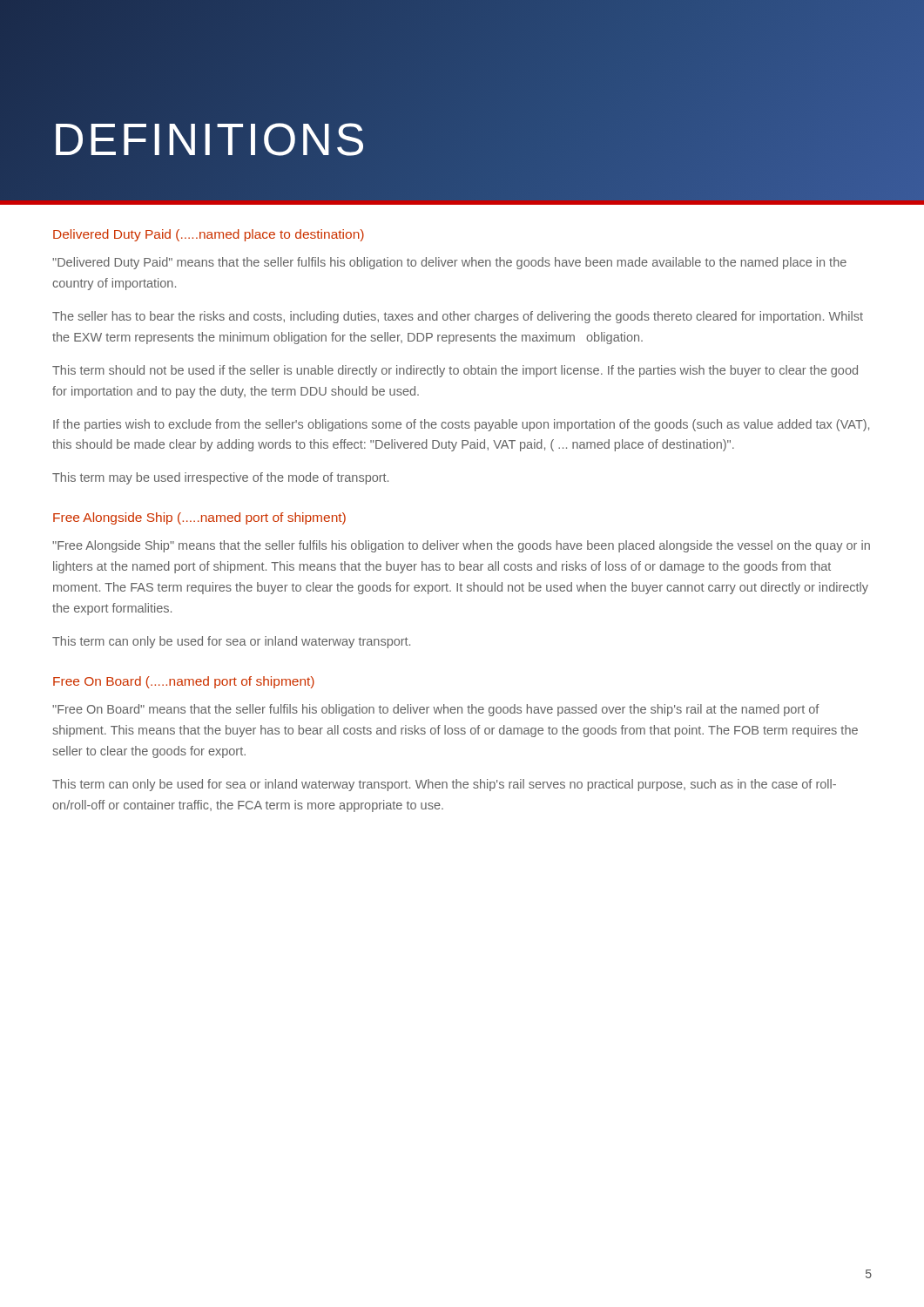Find the passage starting "If the parties wish to exclude from"
Screen dimensions: 1307x924
(461, 434)
